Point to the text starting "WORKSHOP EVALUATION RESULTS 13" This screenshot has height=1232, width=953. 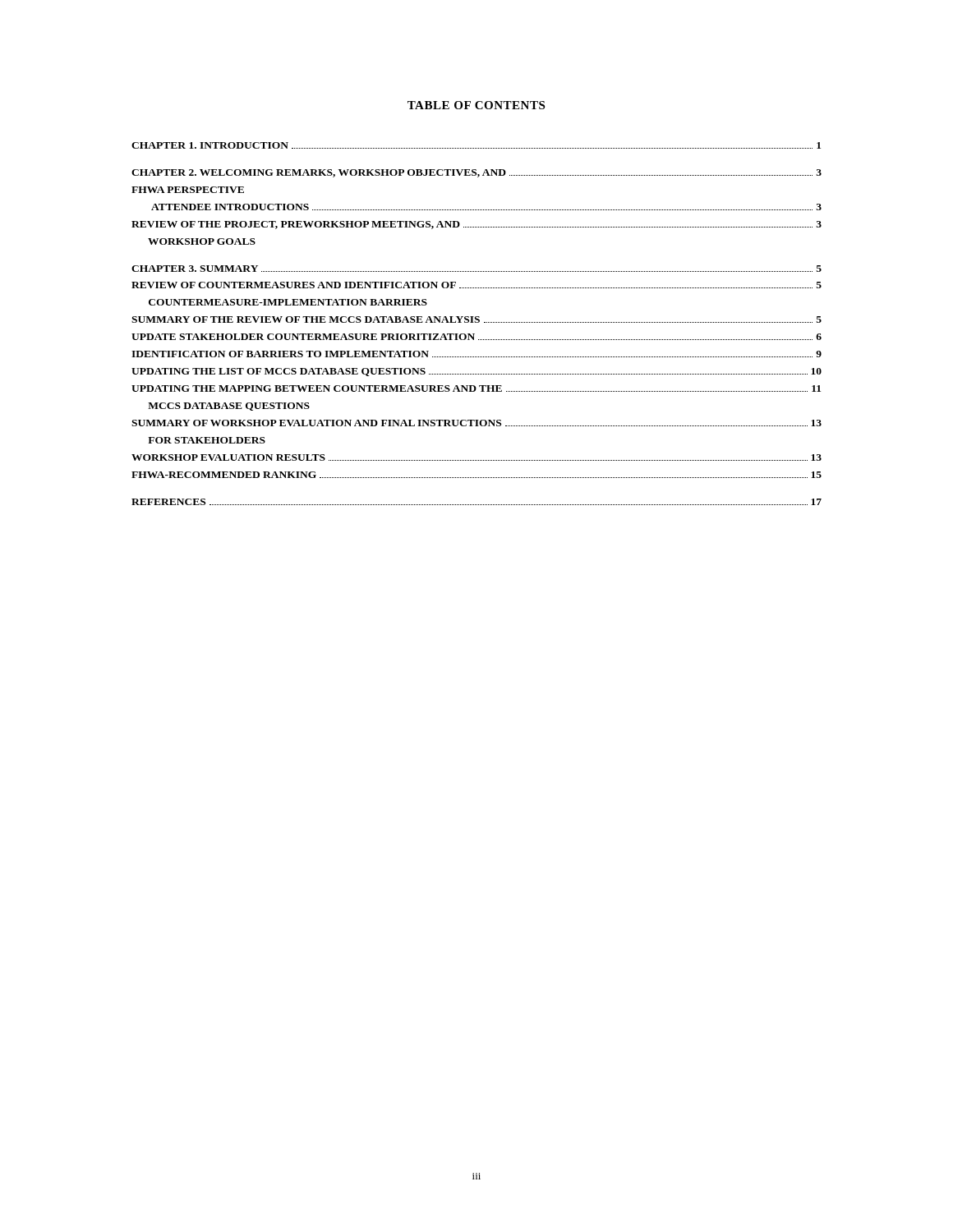(x=476, y=458)
